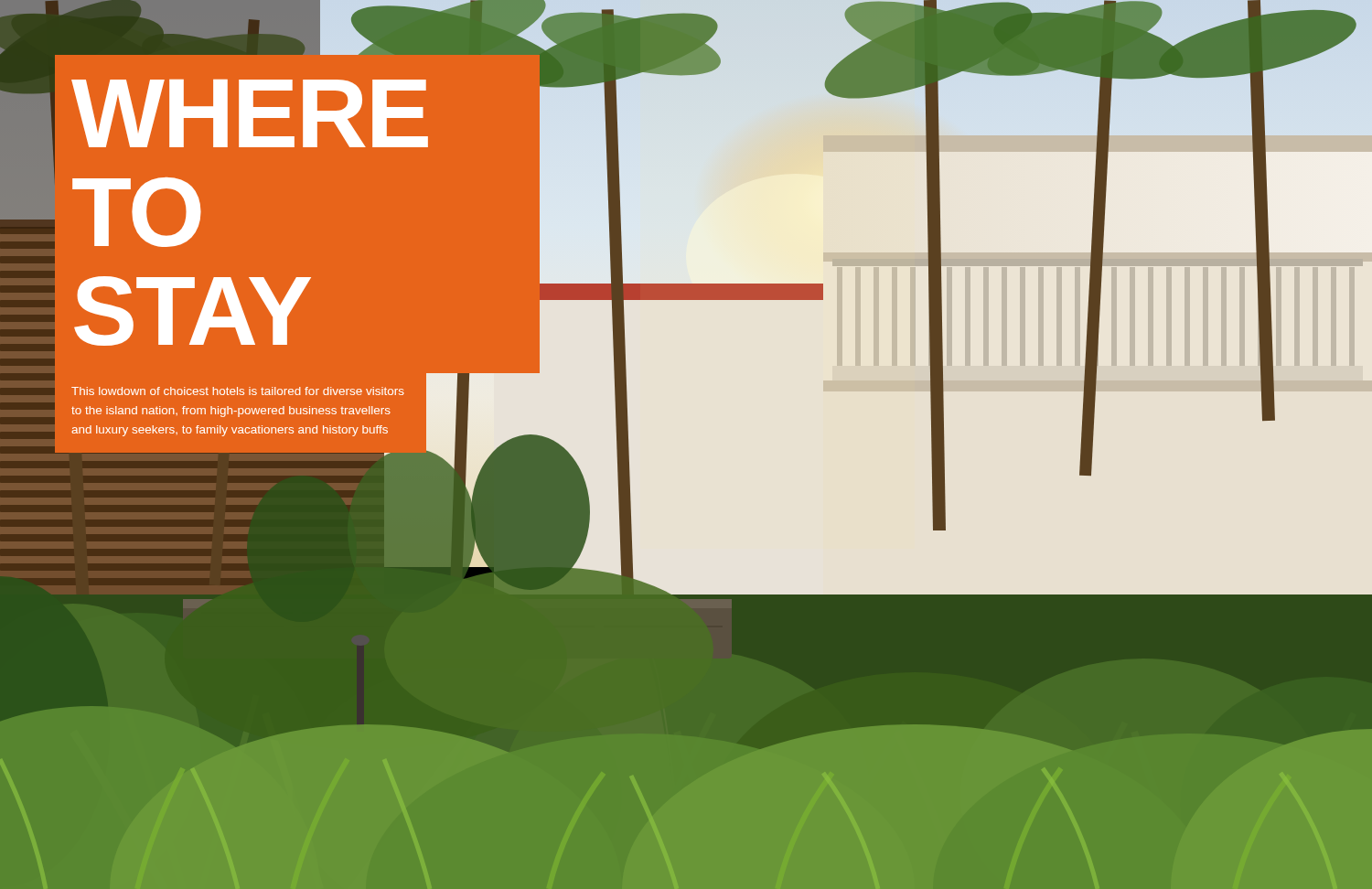Image resolution: width=1372 pixels, height=889 pixels.
Task: Where is the passage that starts "This lowdown of choicest hotels"?
Action: [x=241, y=413]
